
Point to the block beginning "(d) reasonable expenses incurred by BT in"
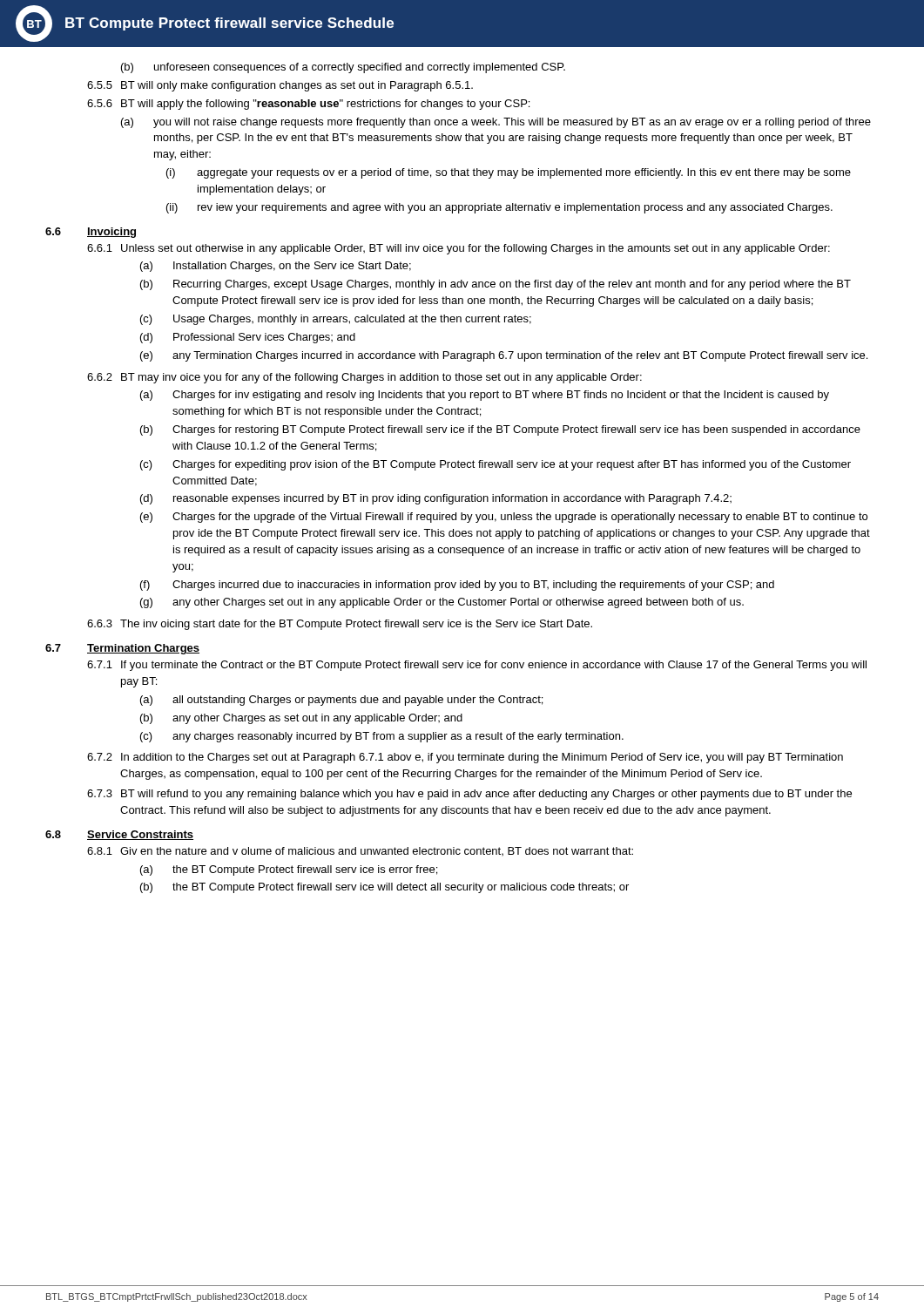tap(436, 499)
